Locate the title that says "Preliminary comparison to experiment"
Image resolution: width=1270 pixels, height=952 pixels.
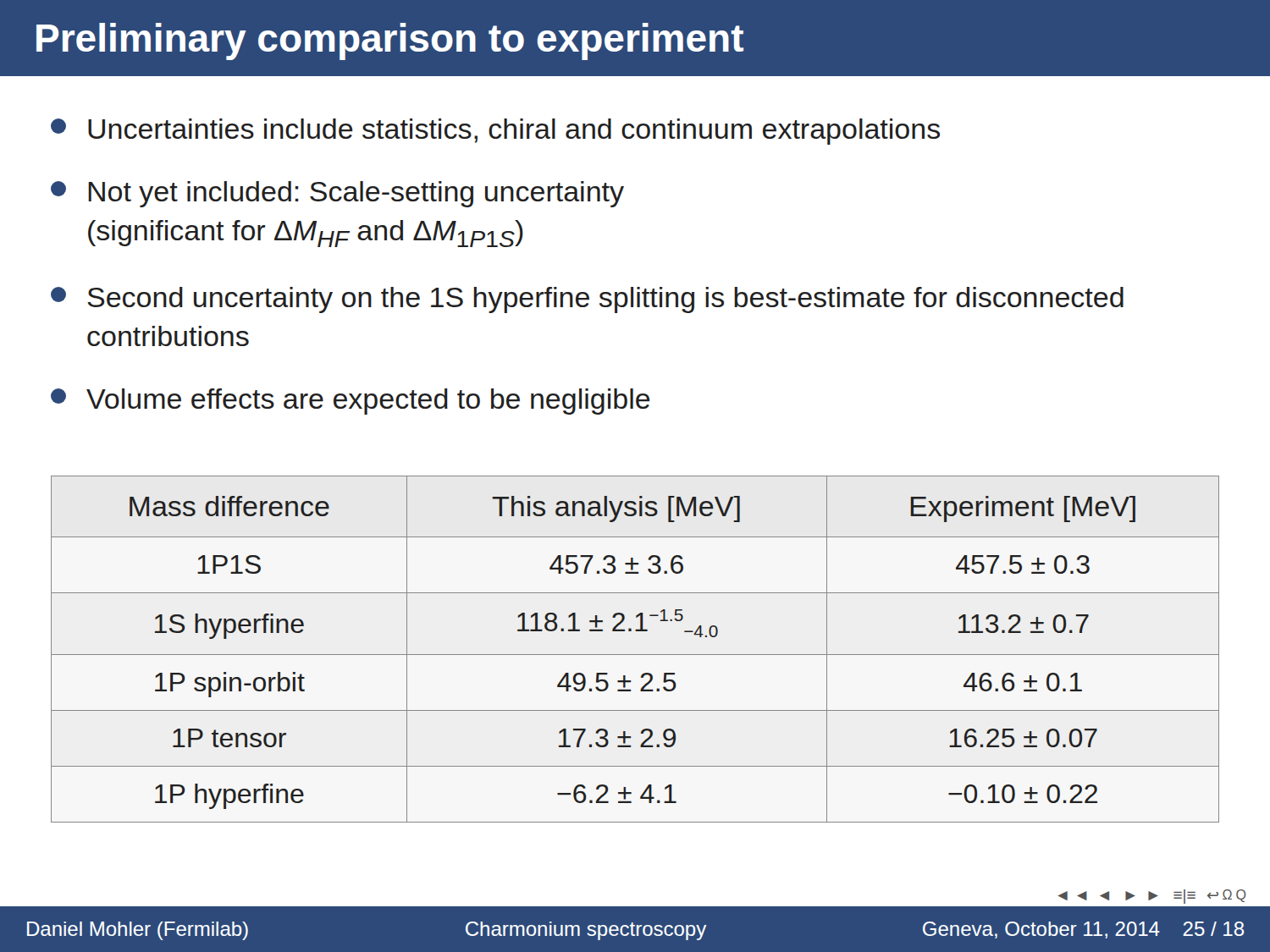[x=635, y=38]
